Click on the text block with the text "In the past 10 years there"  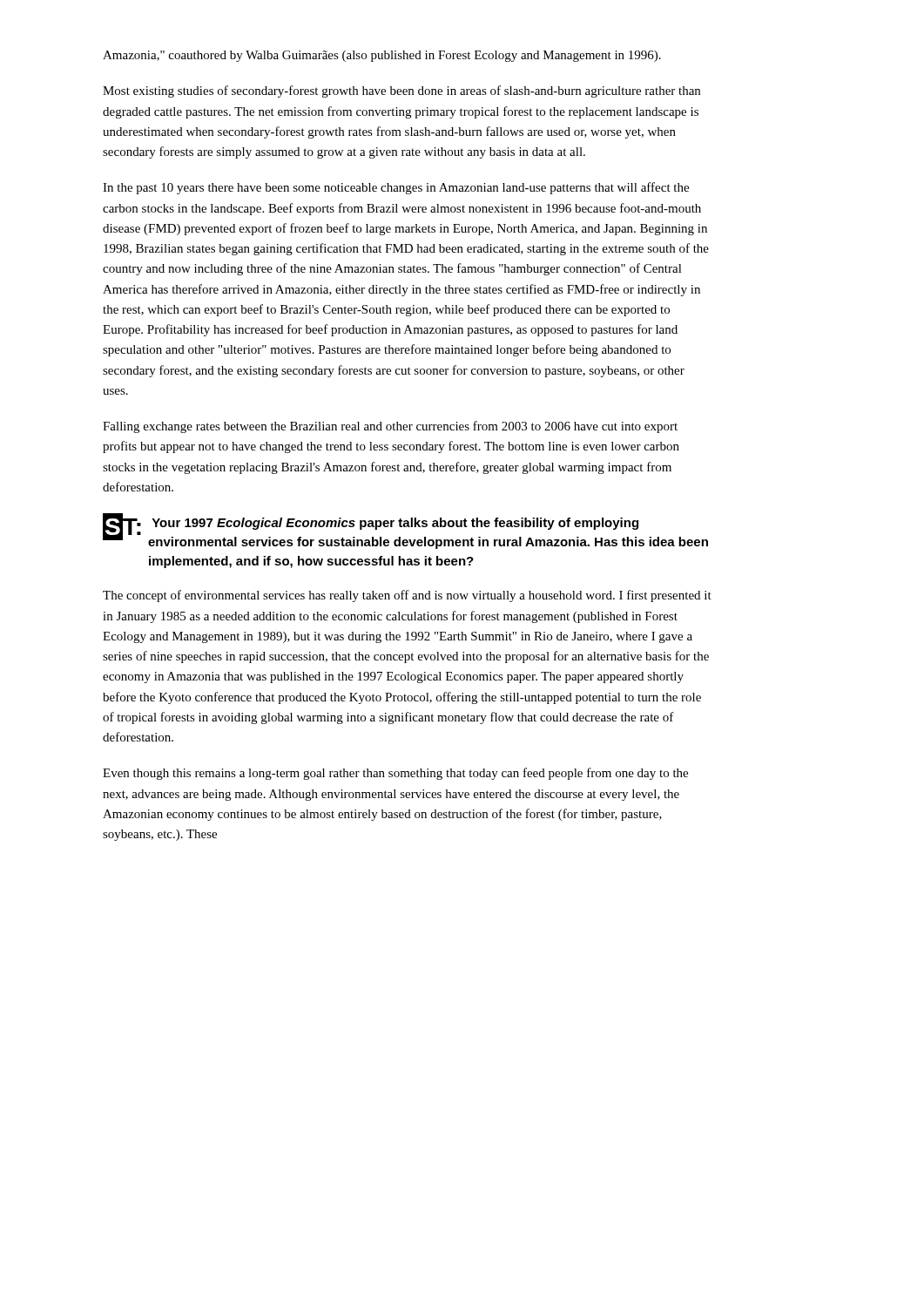(406, 289)
